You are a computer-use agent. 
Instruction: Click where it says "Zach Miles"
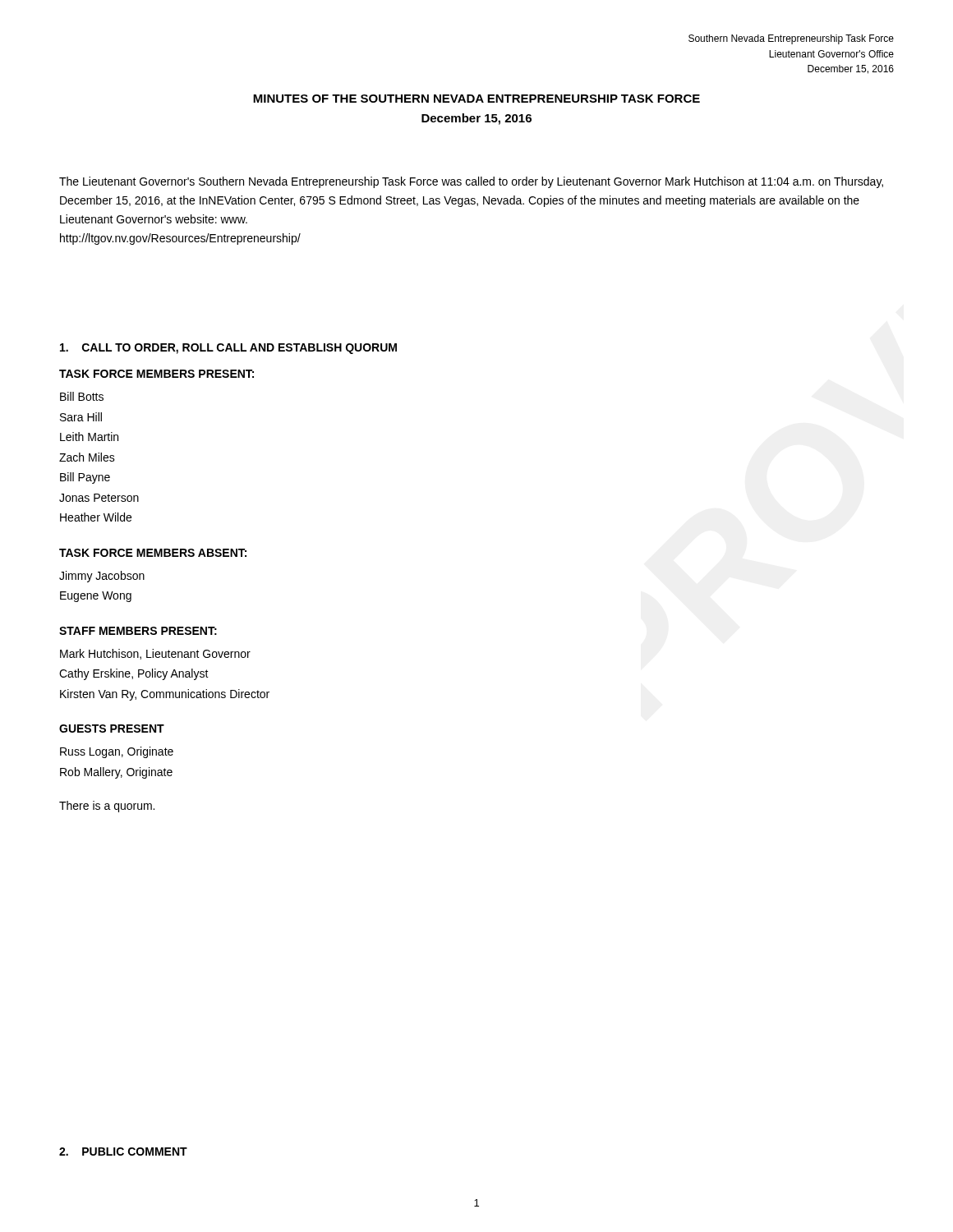click(87, 457)
